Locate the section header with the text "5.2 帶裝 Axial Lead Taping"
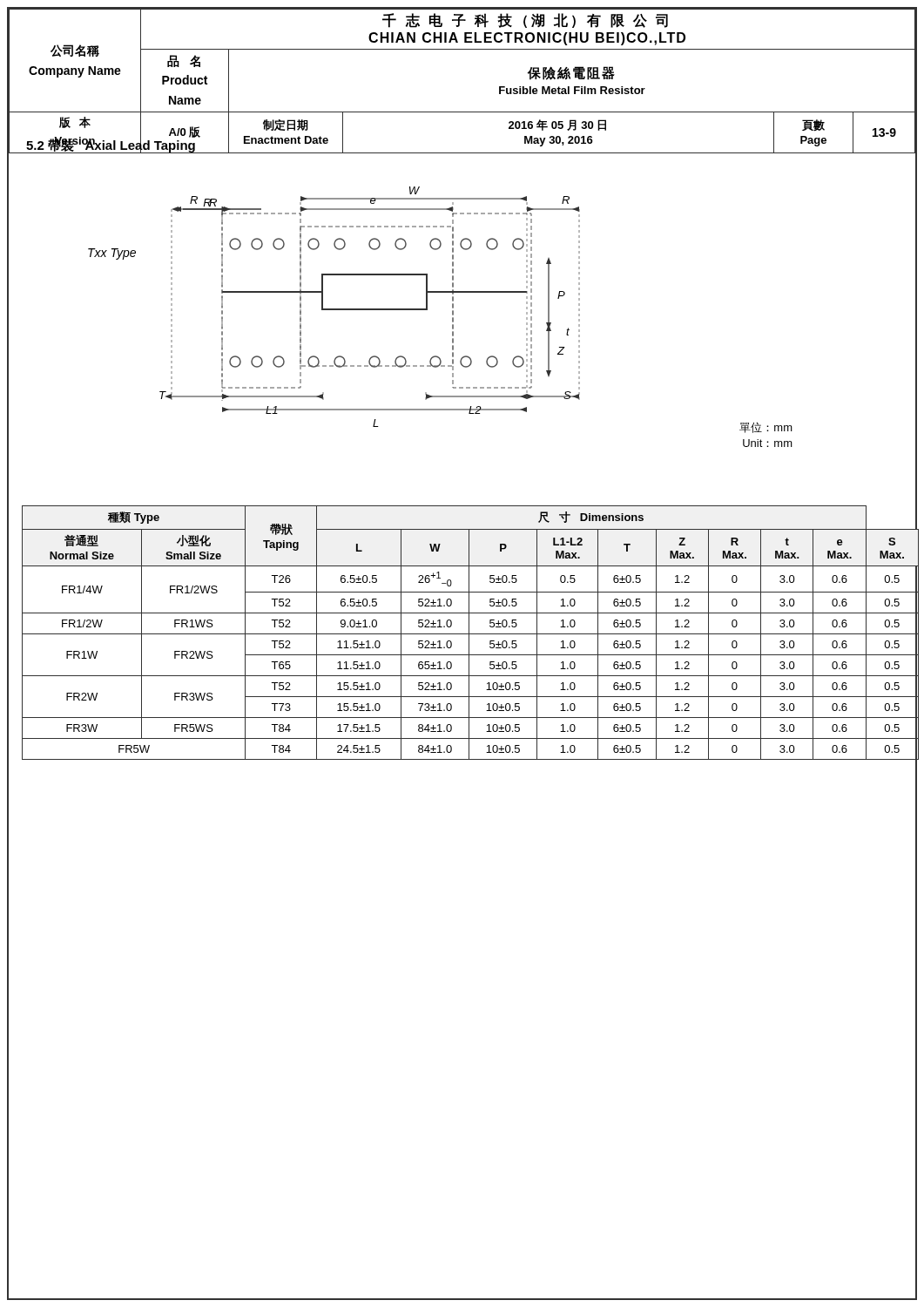Screen dimensions: 1307x924 click(x=111, y=145)
